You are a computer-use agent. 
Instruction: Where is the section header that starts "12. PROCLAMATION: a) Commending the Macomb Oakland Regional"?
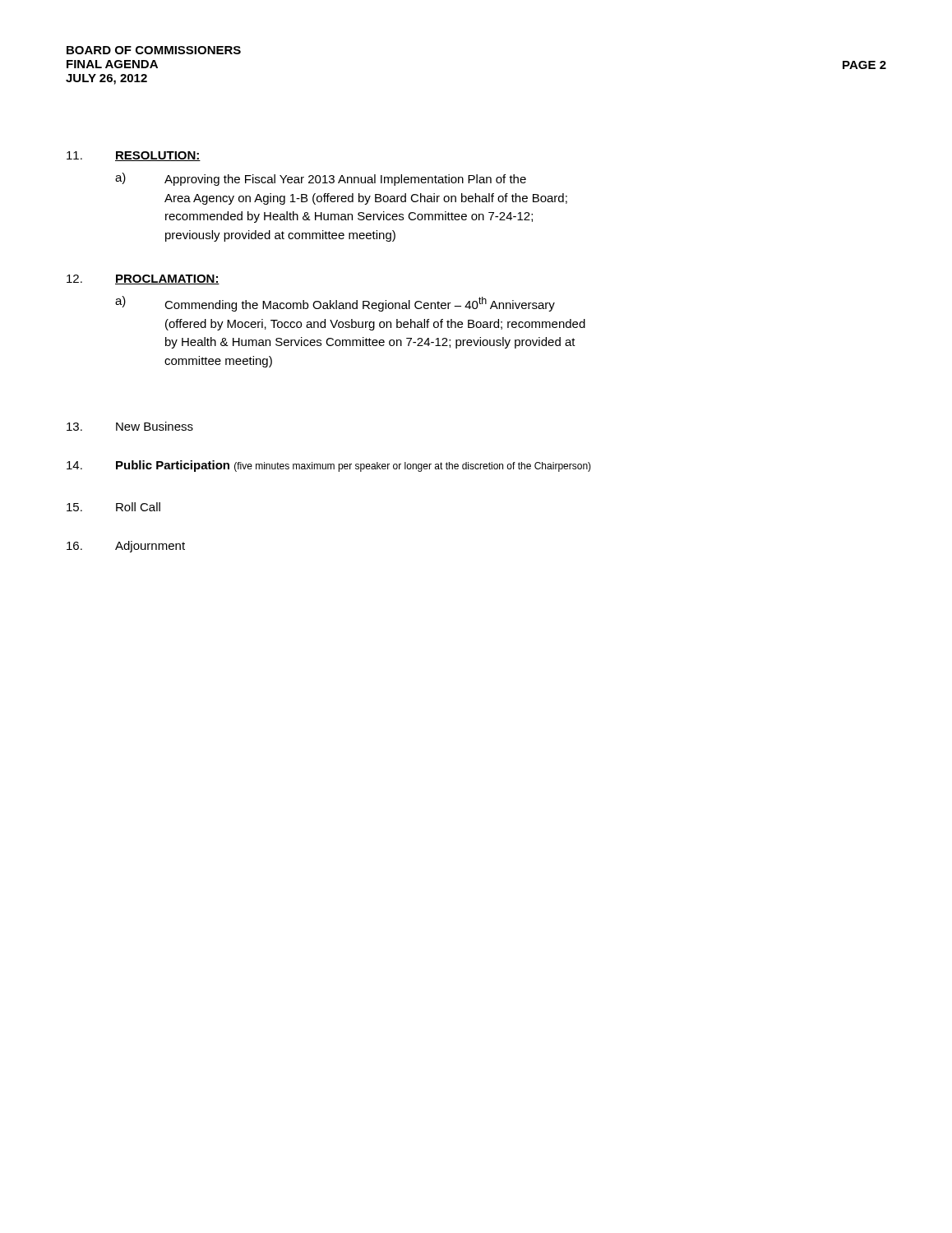click(476, 321)
